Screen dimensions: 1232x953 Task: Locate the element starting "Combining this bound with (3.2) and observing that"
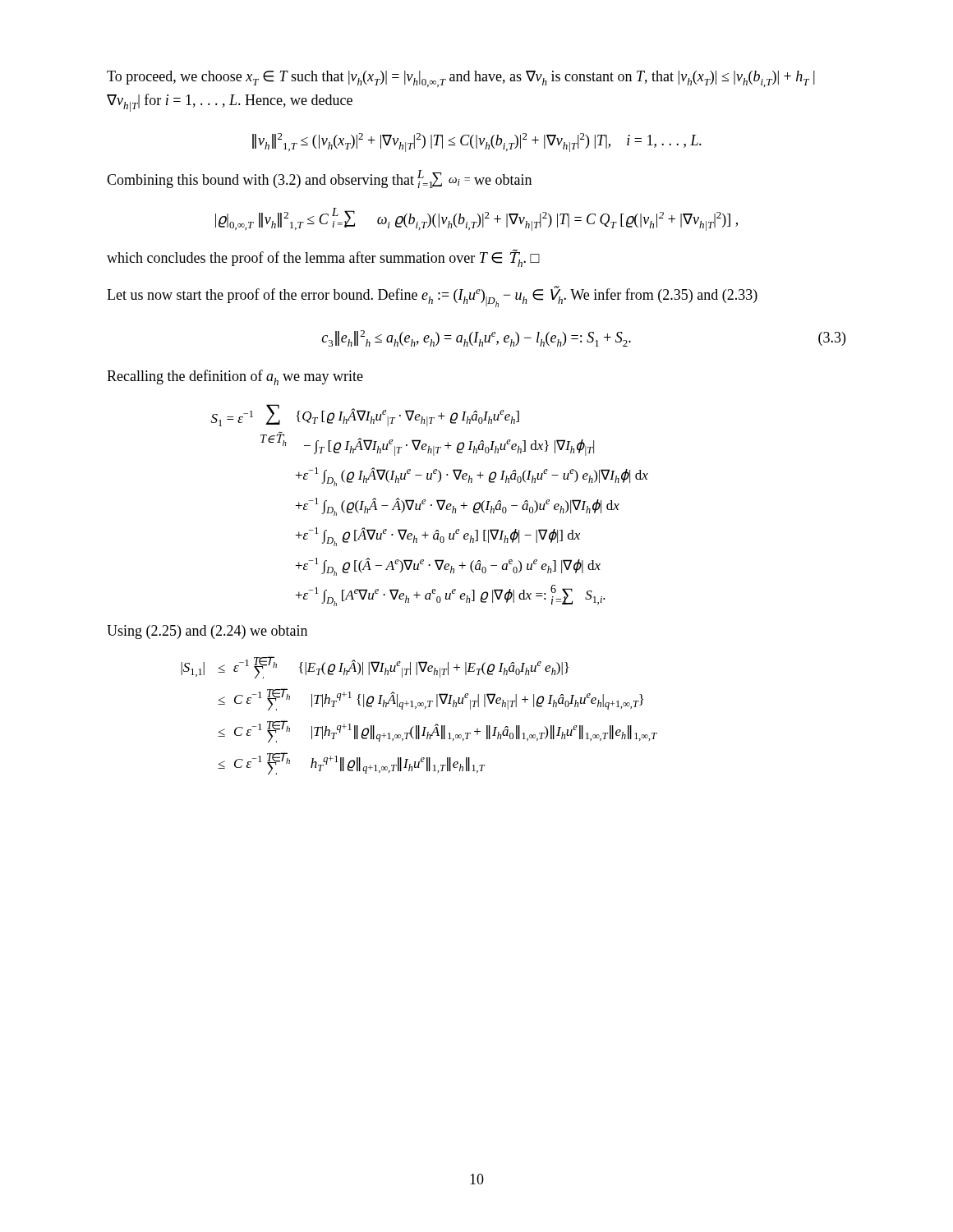click(x=319, y=180)
